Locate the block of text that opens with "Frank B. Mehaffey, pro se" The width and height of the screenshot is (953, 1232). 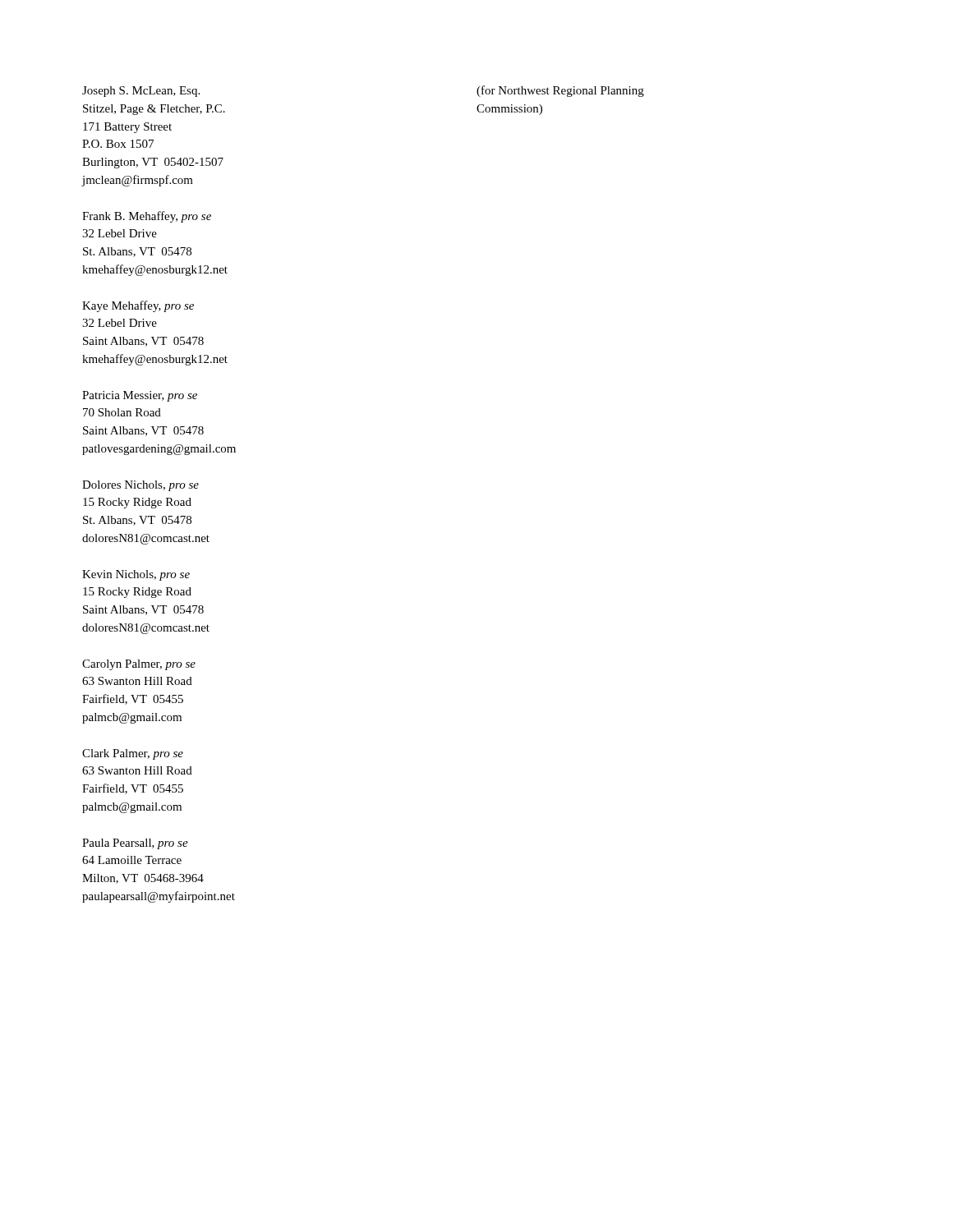coord(147,217)
